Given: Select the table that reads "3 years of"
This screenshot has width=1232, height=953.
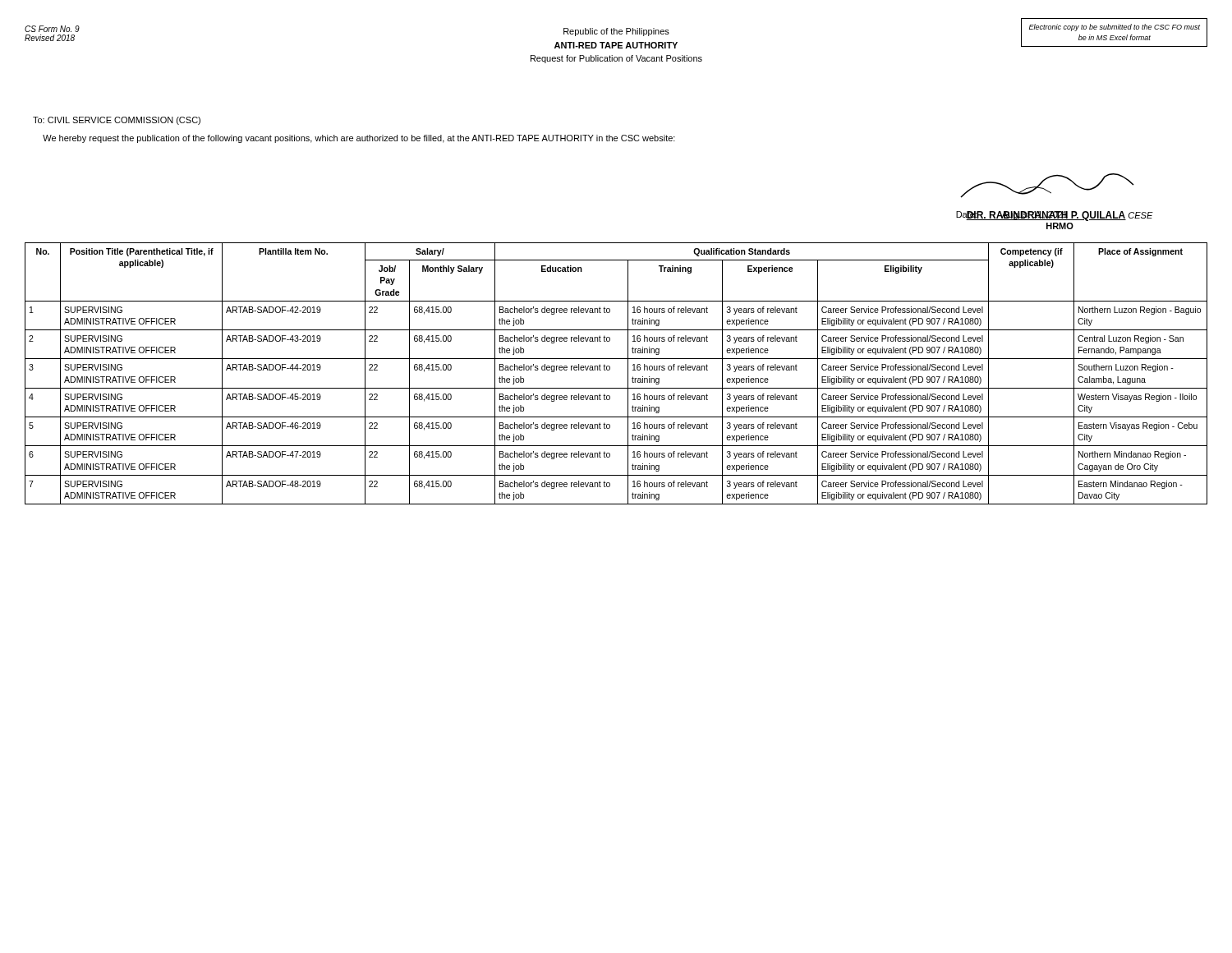Looking at the screenshot, I should [616, 373].
